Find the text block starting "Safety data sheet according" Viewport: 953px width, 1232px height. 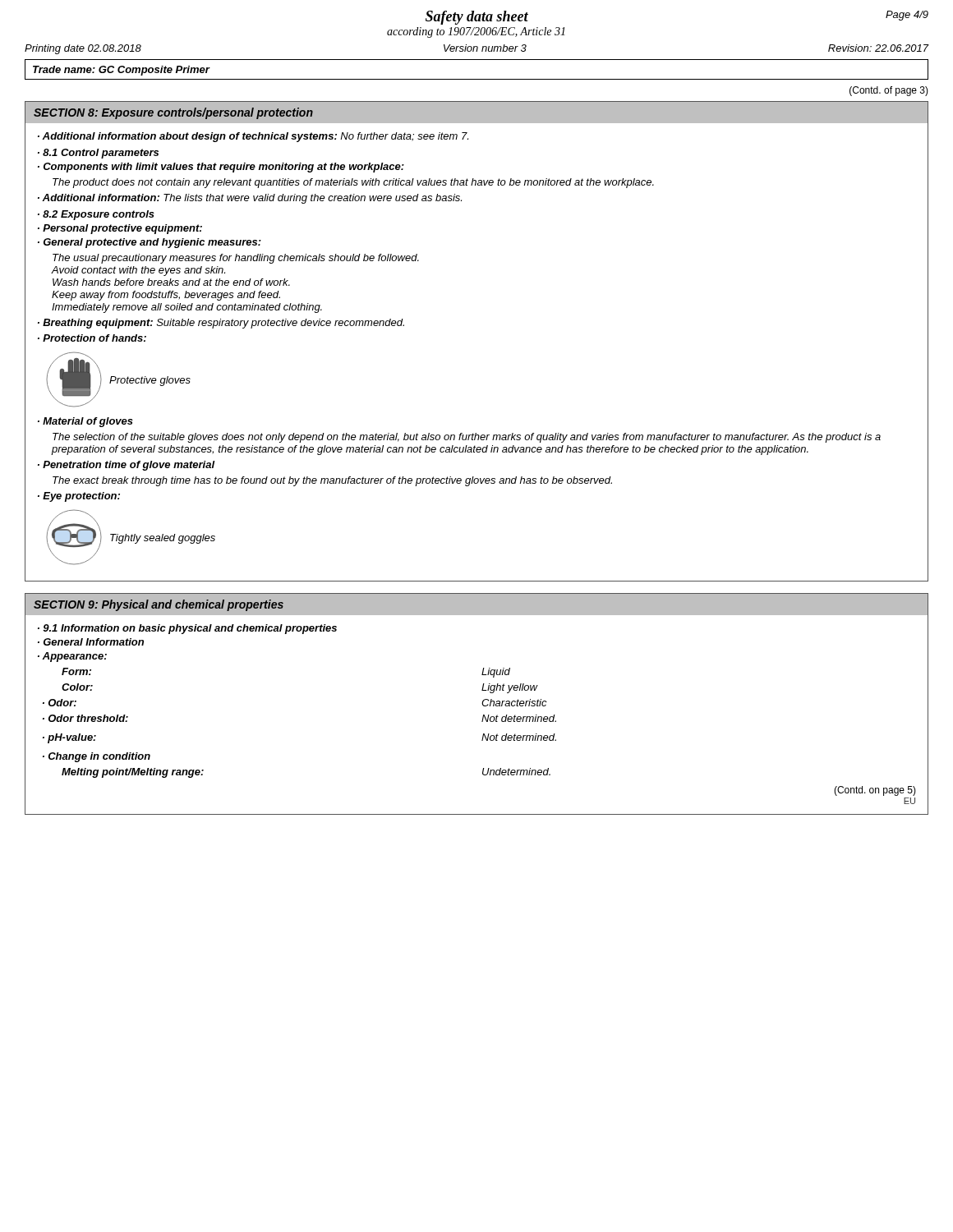476,23
